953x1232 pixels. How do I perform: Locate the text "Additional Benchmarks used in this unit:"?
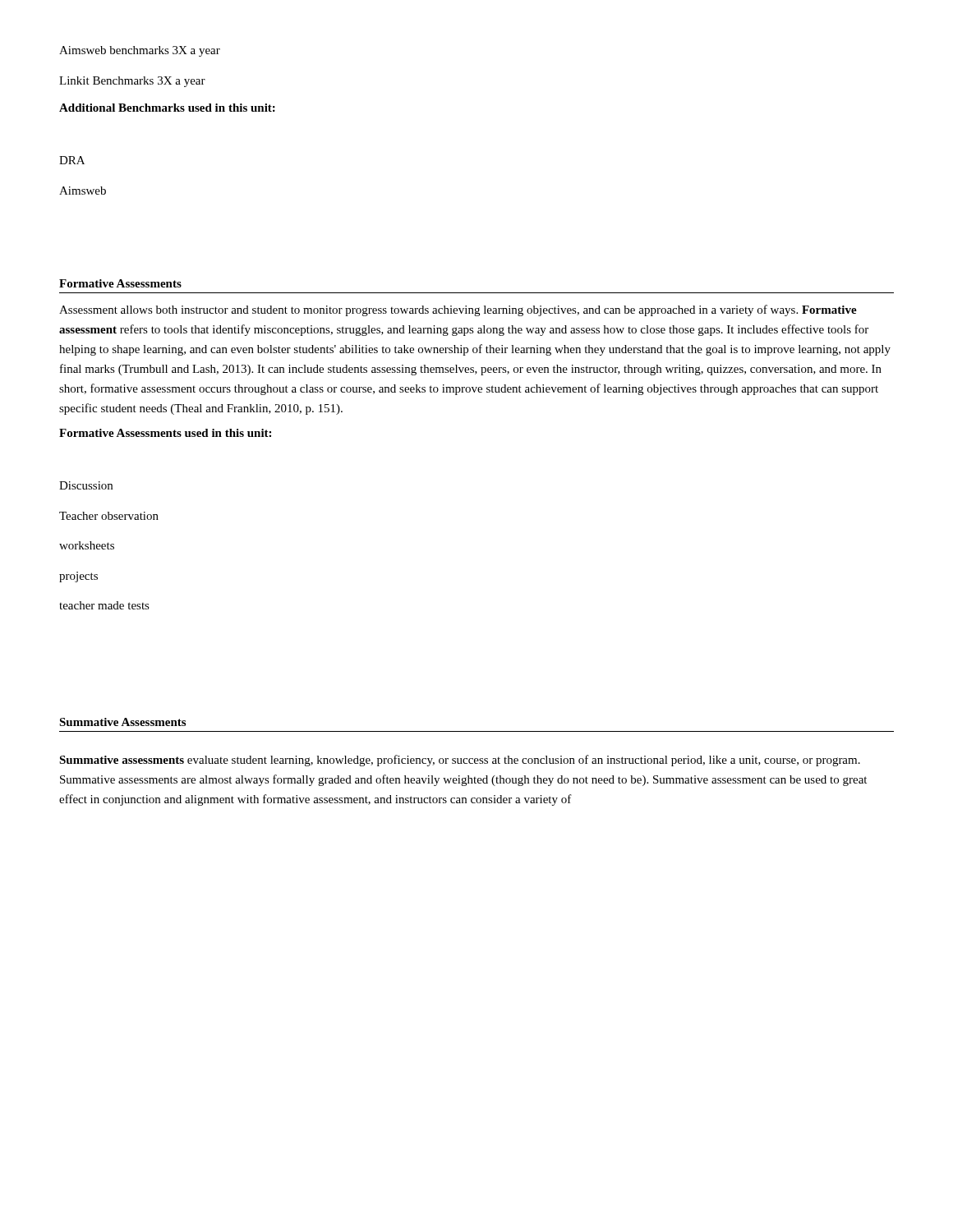point(168,108)
